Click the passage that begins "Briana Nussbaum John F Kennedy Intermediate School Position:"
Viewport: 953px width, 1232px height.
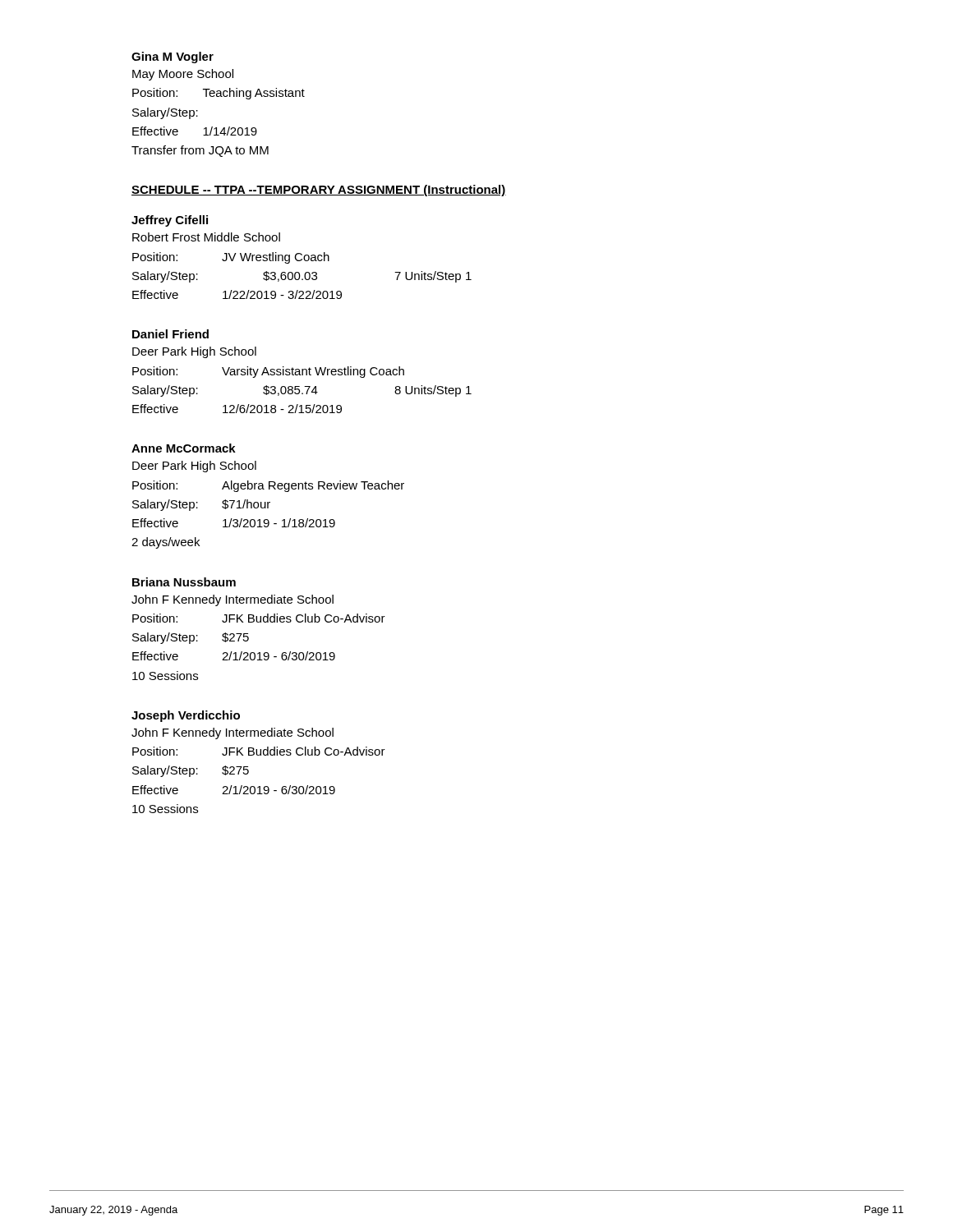[184, 582]
